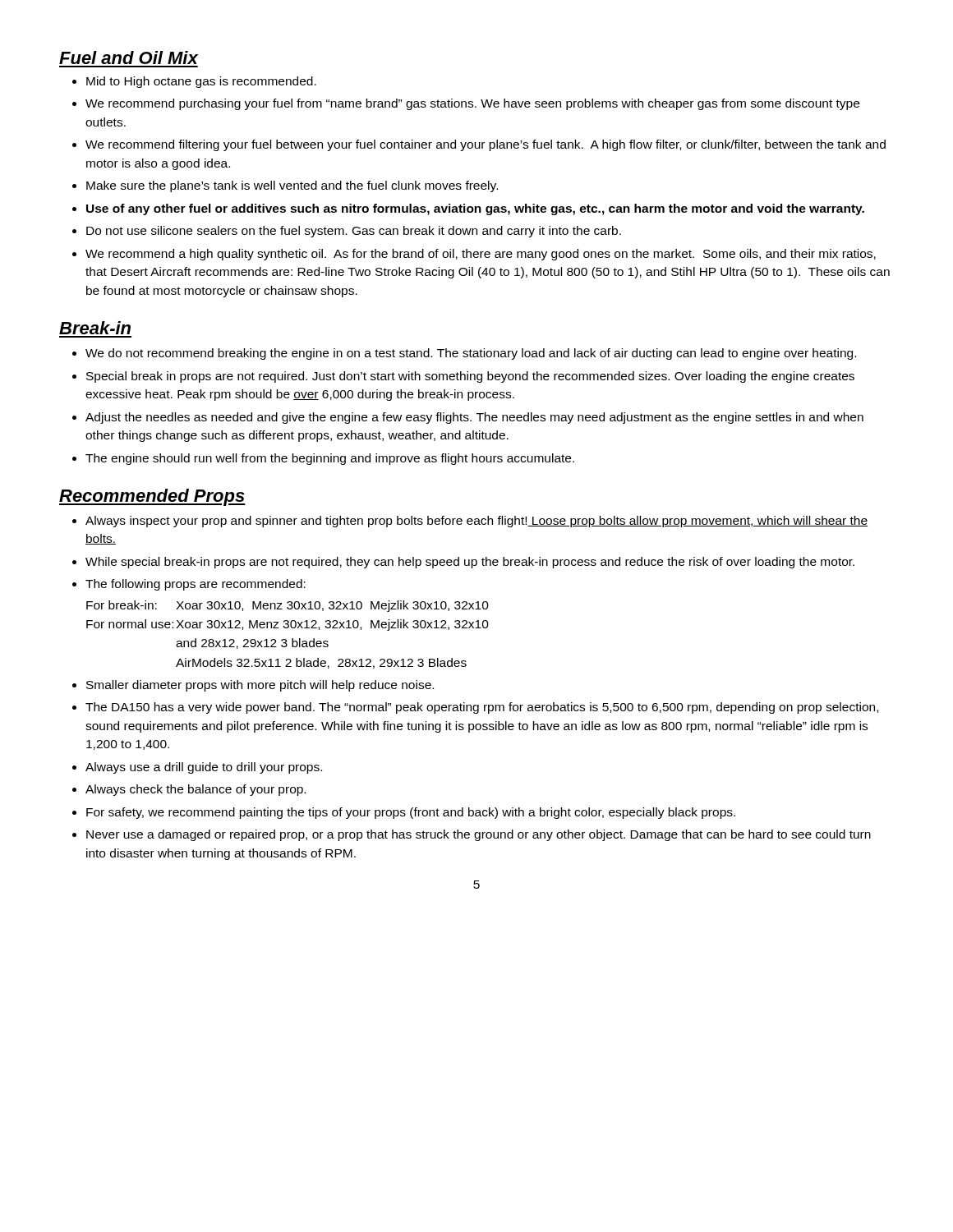Point to the passage starting "Use of any other"
Image resolution: width=953 pixels, height=1232 pixels.
click(475, 208)
